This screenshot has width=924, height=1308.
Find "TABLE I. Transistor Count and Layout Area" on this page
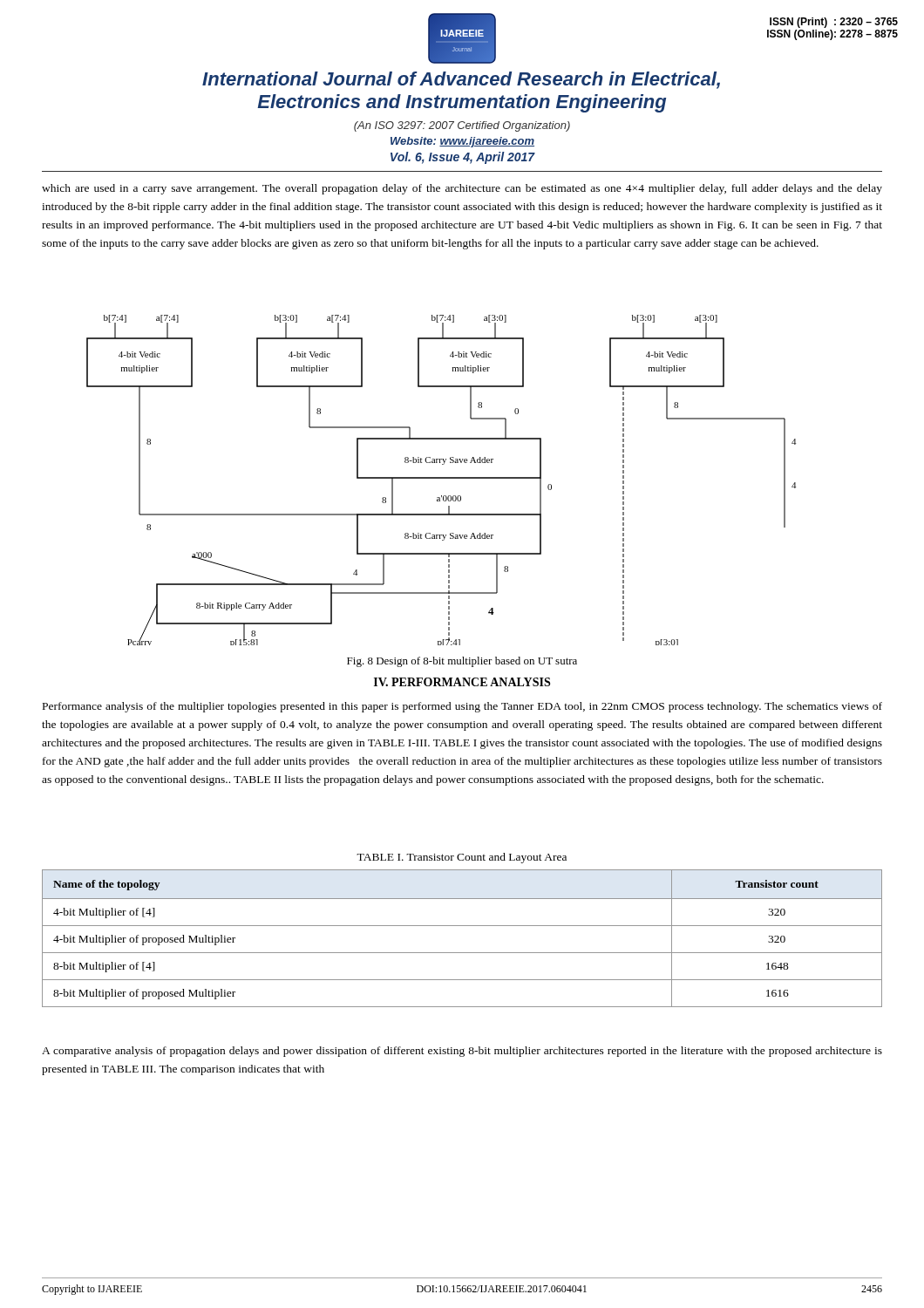point(462,857)
